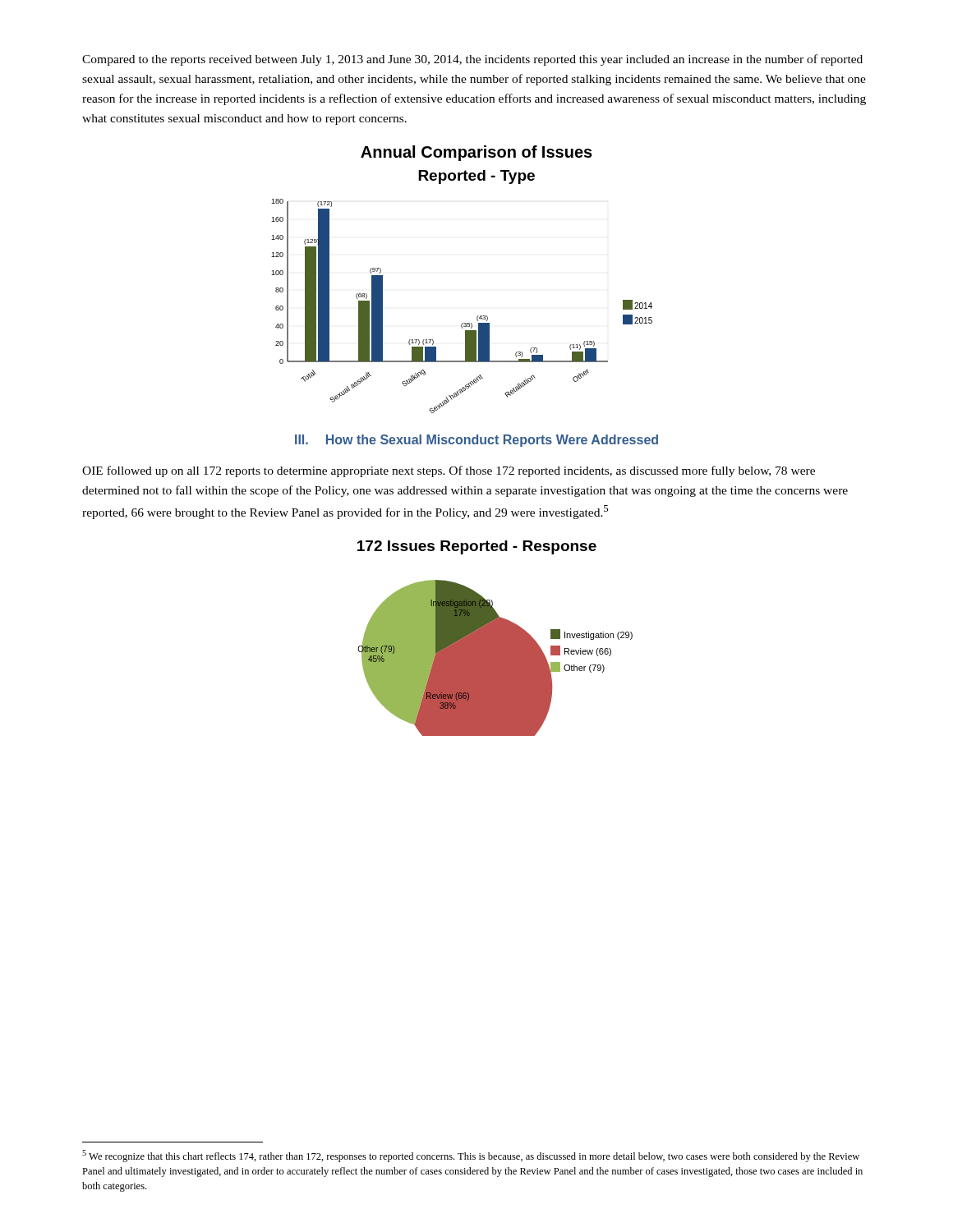Viewport: 953px width, 1232px height.
Task: Find the pie chart
Action: pyautogui.click(x=476, y=637)
